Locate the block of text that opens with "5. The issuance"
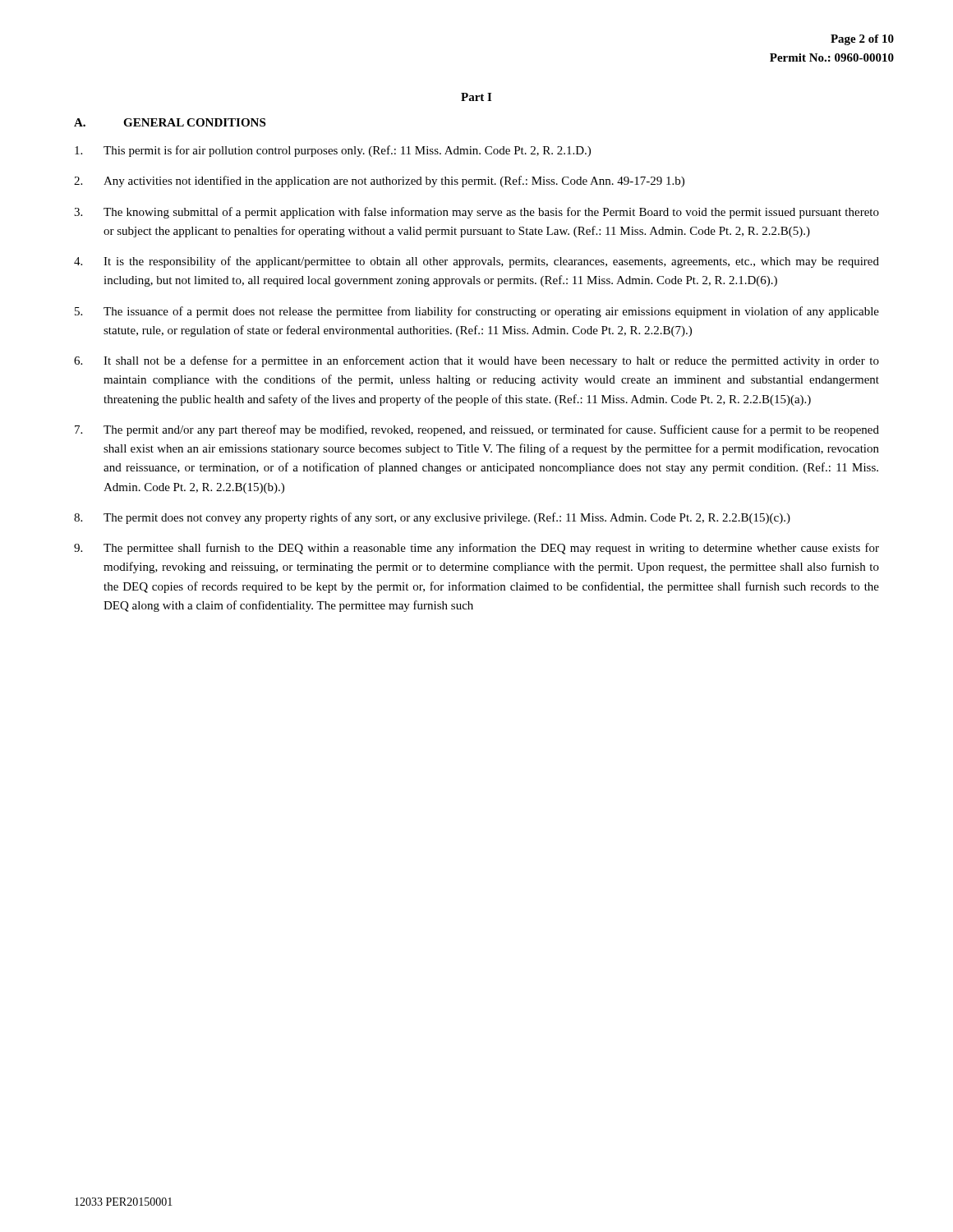The height and width of the screenshot is (1232, 953). point(476,321)
